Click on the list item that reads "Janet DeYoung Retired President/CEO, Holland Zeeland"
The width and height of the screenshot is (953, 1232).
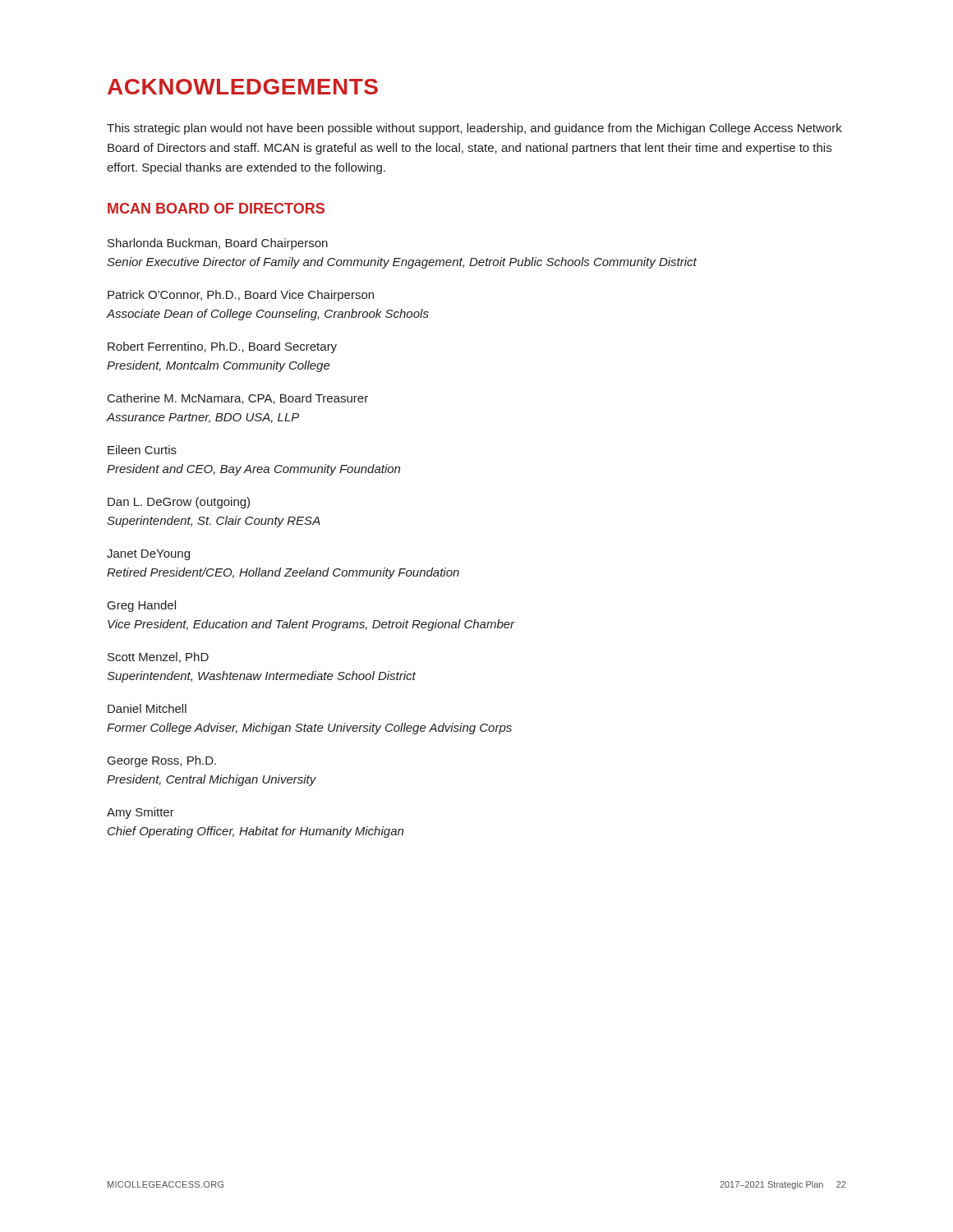pos(148,555)
